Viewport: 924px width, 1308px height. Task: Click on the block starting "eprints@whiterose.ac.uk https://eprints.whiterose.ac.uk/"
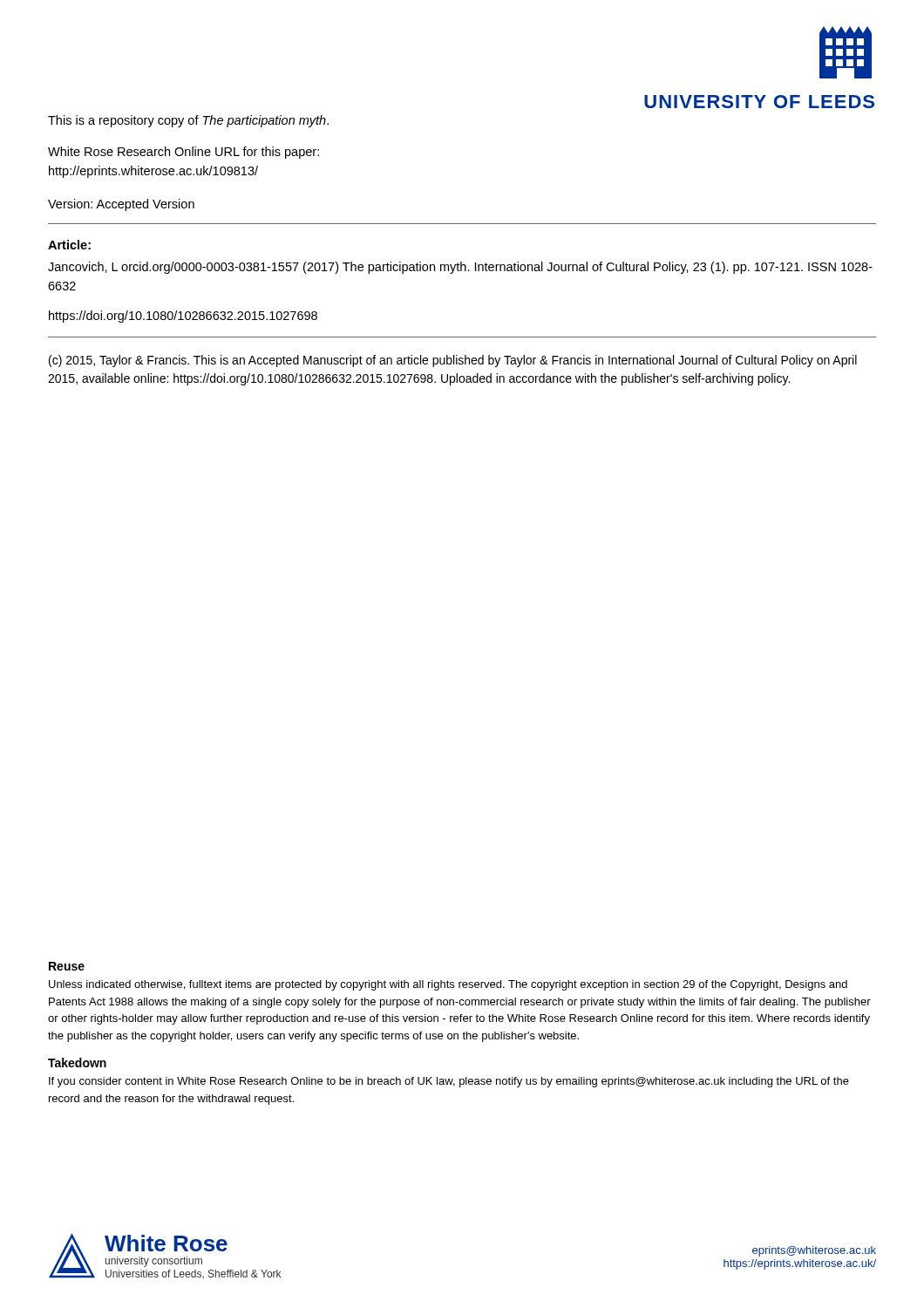[x=800, y=1257]
